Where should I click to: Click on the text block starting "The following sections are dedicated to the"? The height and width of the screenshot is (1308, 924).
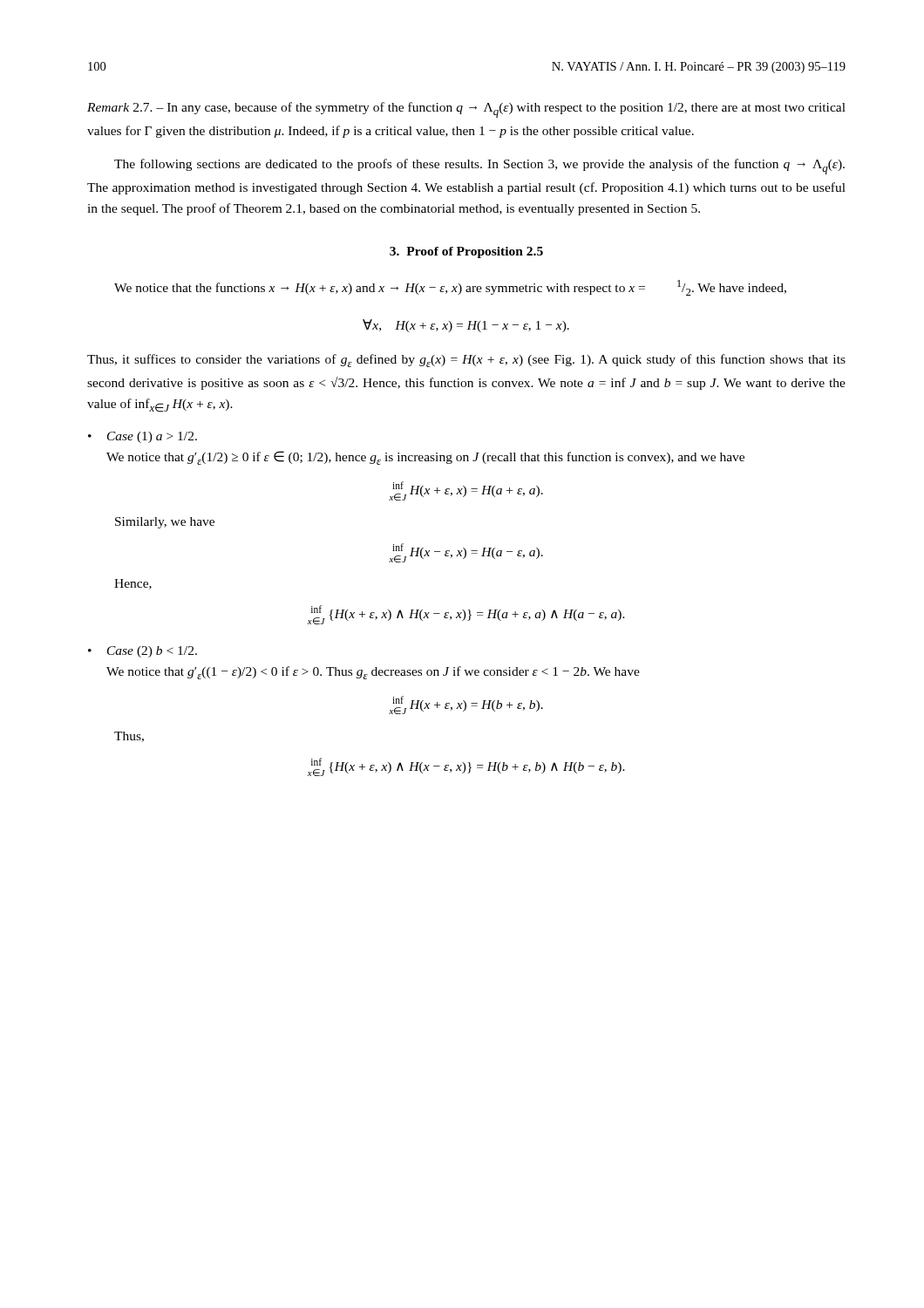click(466, 186)
